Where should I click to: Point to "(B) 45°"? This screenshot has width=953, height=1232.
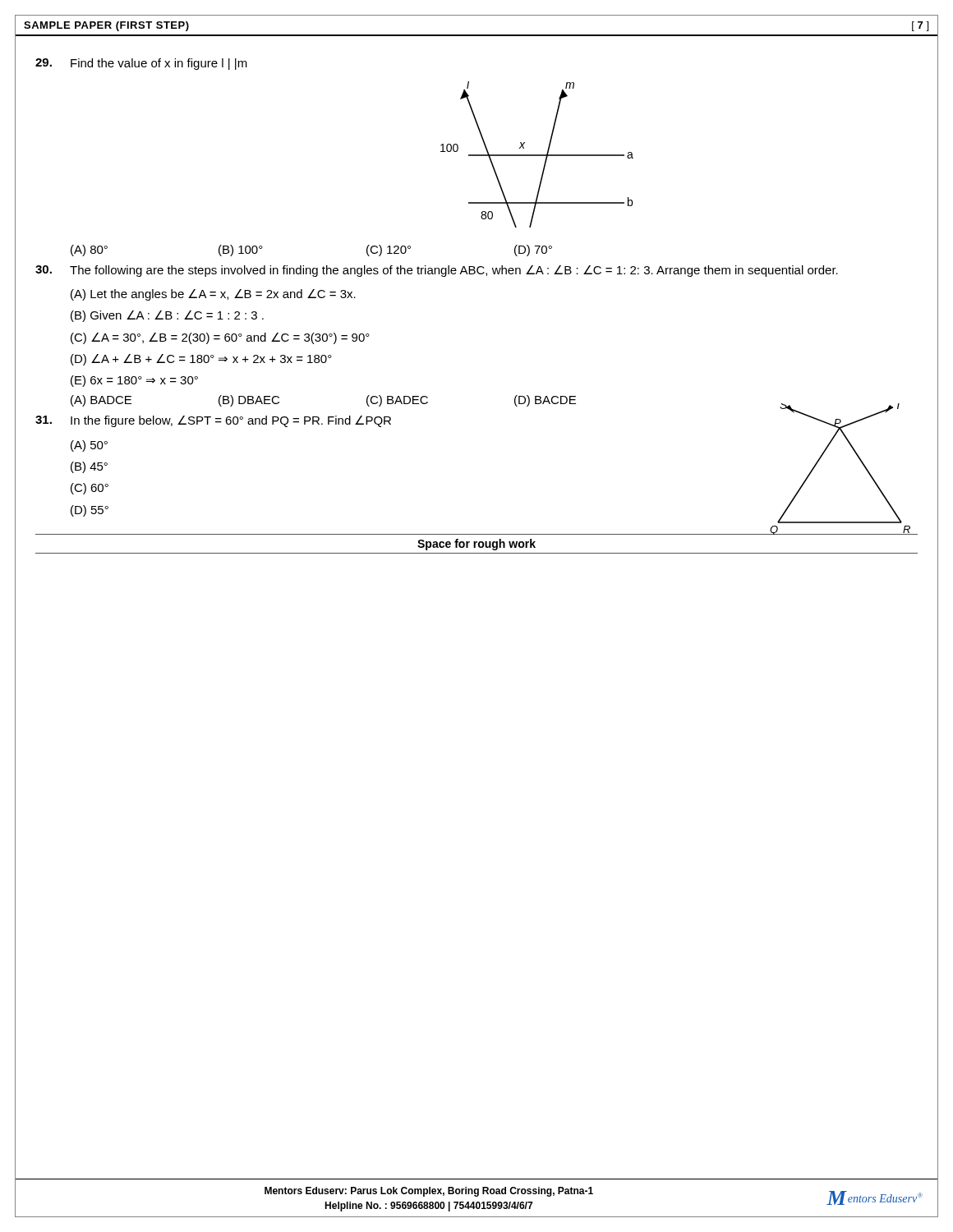(89, 466)
